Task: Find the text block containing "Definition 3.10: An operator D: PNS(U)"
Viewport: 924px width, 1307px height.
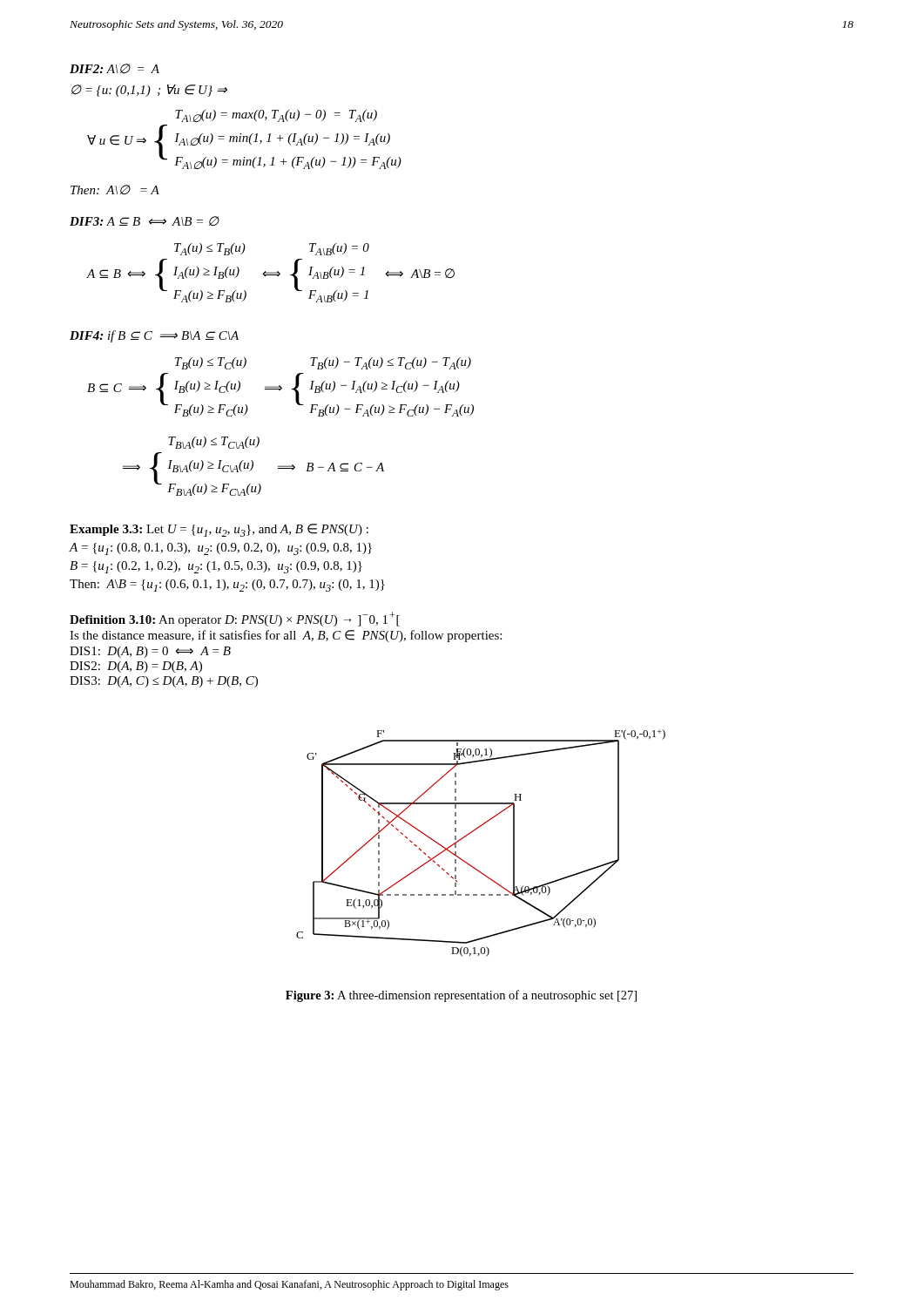Action: [x=286, y=648]
